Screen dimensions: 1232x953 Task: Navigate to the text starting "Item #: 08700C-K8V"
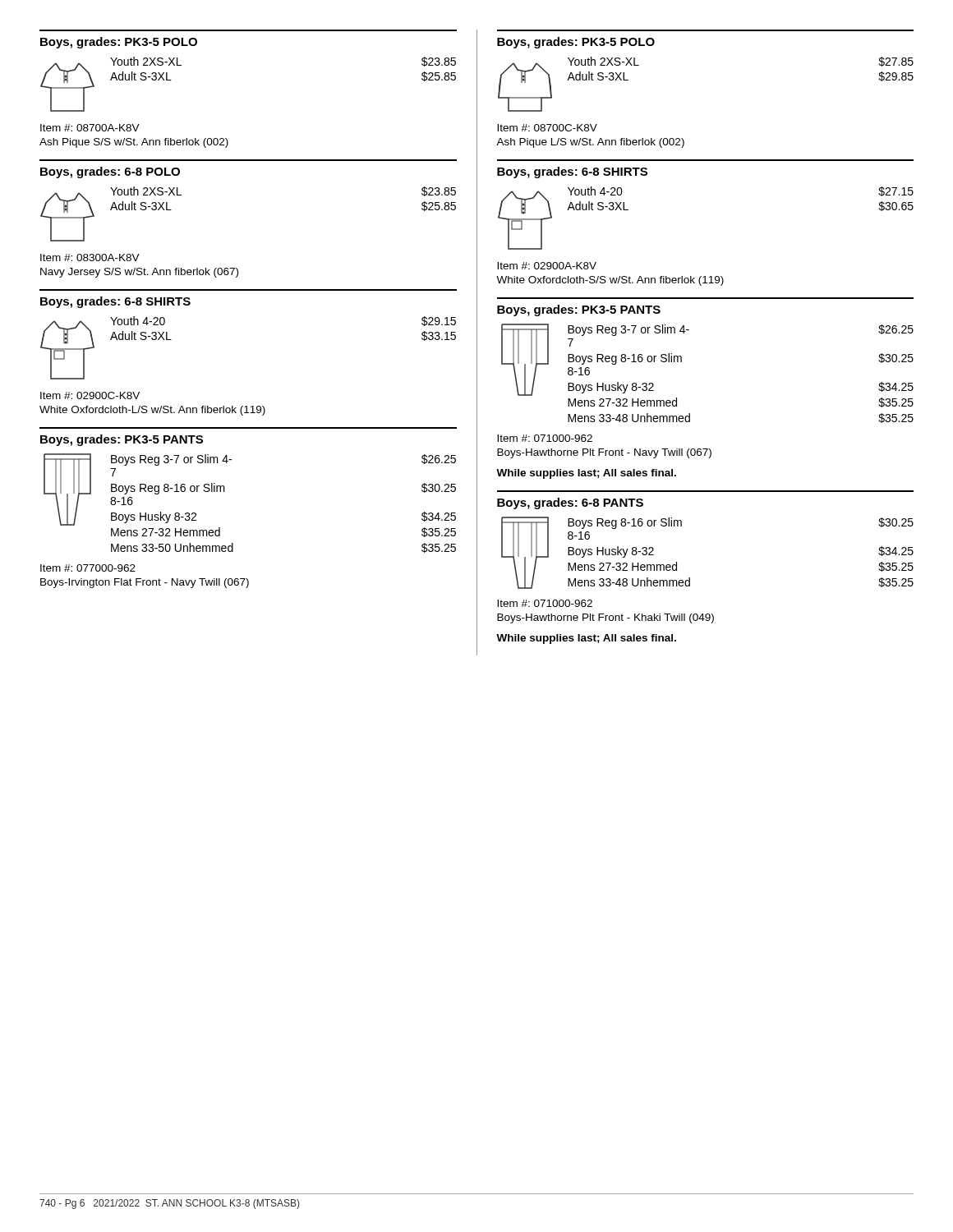click(547, 128)
